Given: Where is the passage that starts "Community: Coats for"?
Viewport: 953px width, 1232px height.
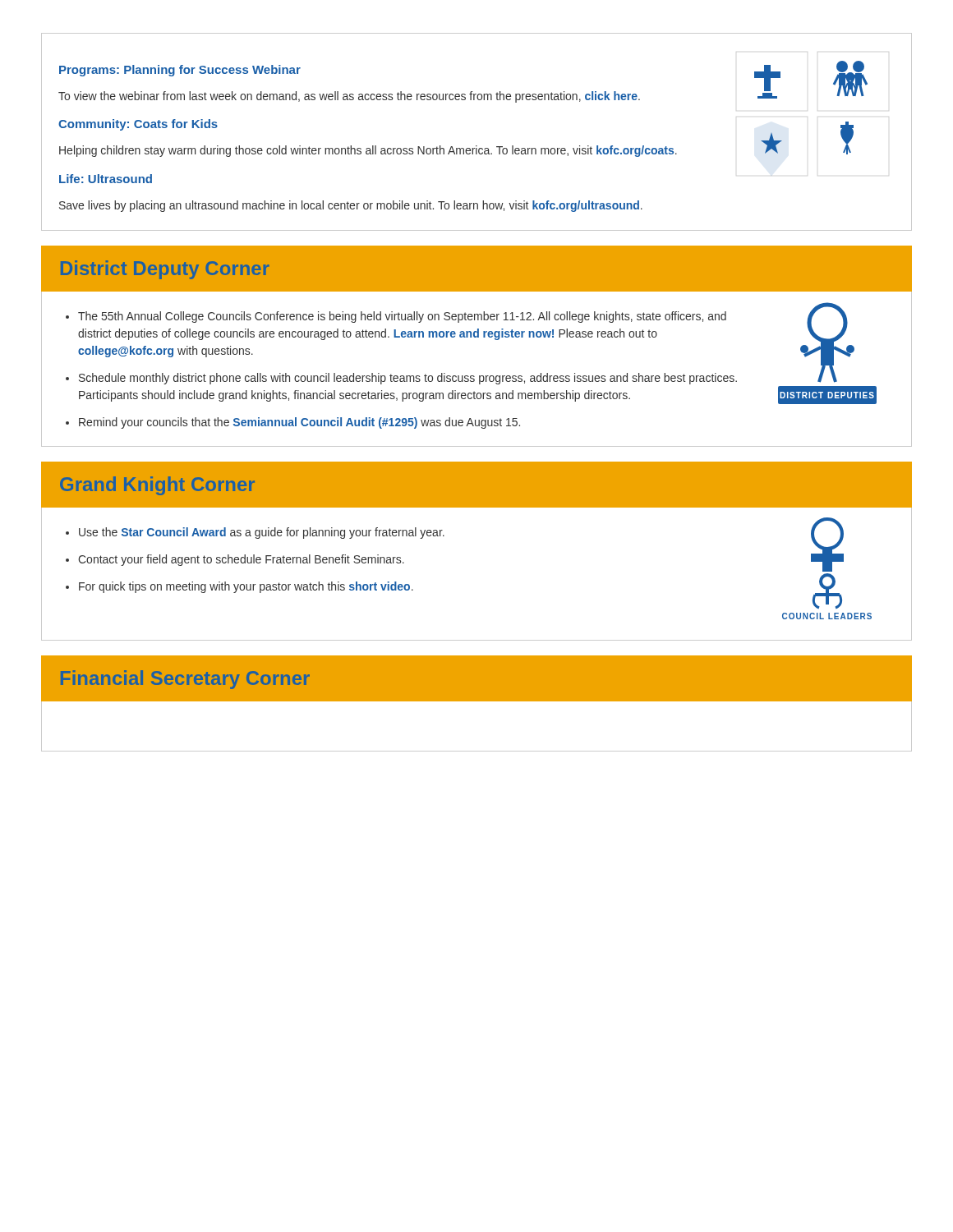Looking at the screenshot, I should pos(386,138).
